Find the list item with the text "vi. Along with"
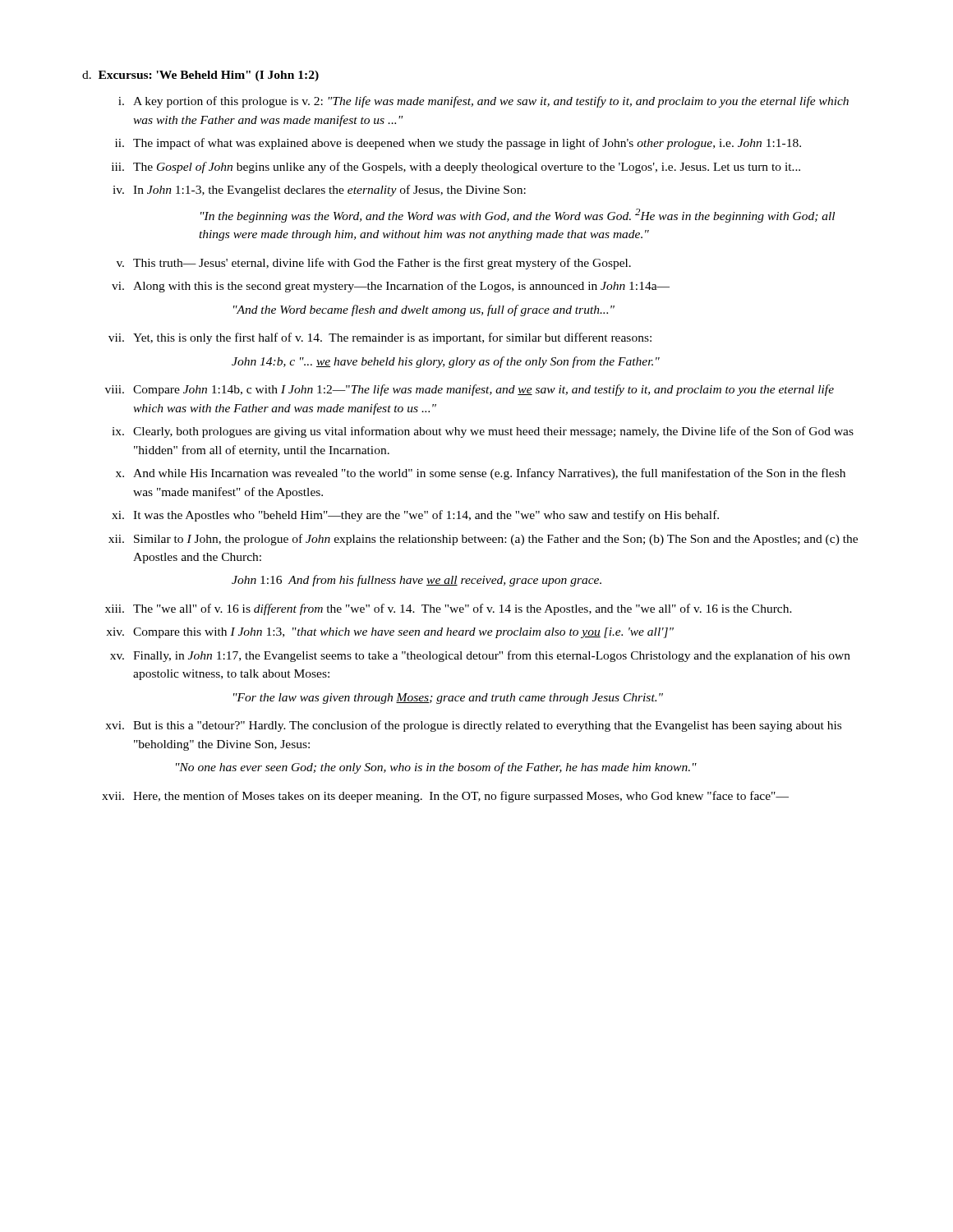Screen dimensions: 1232x953 [472, 300]
